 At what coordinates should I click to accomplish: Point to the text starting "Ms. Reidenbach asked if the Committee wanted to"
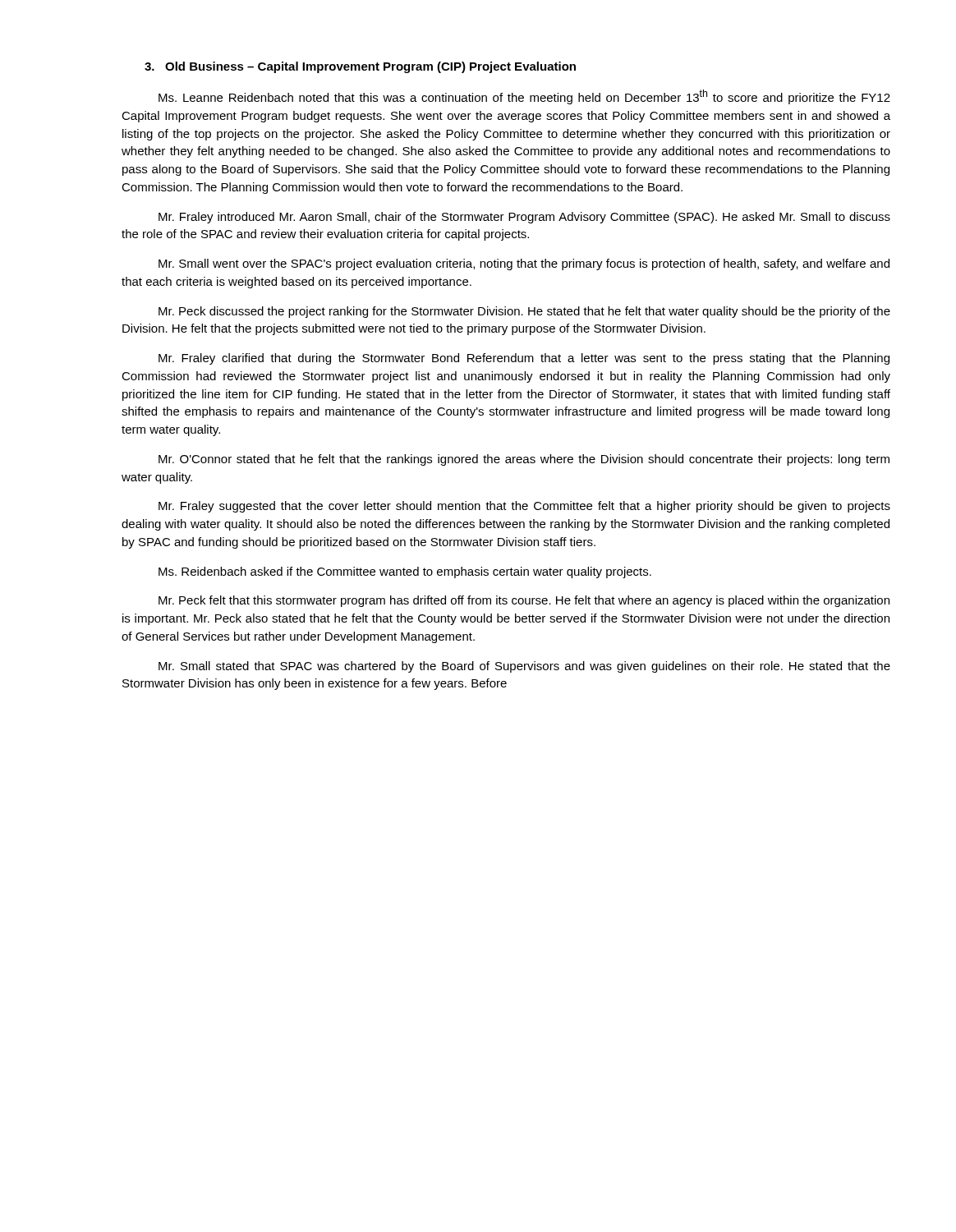click(x=405, y=571)
